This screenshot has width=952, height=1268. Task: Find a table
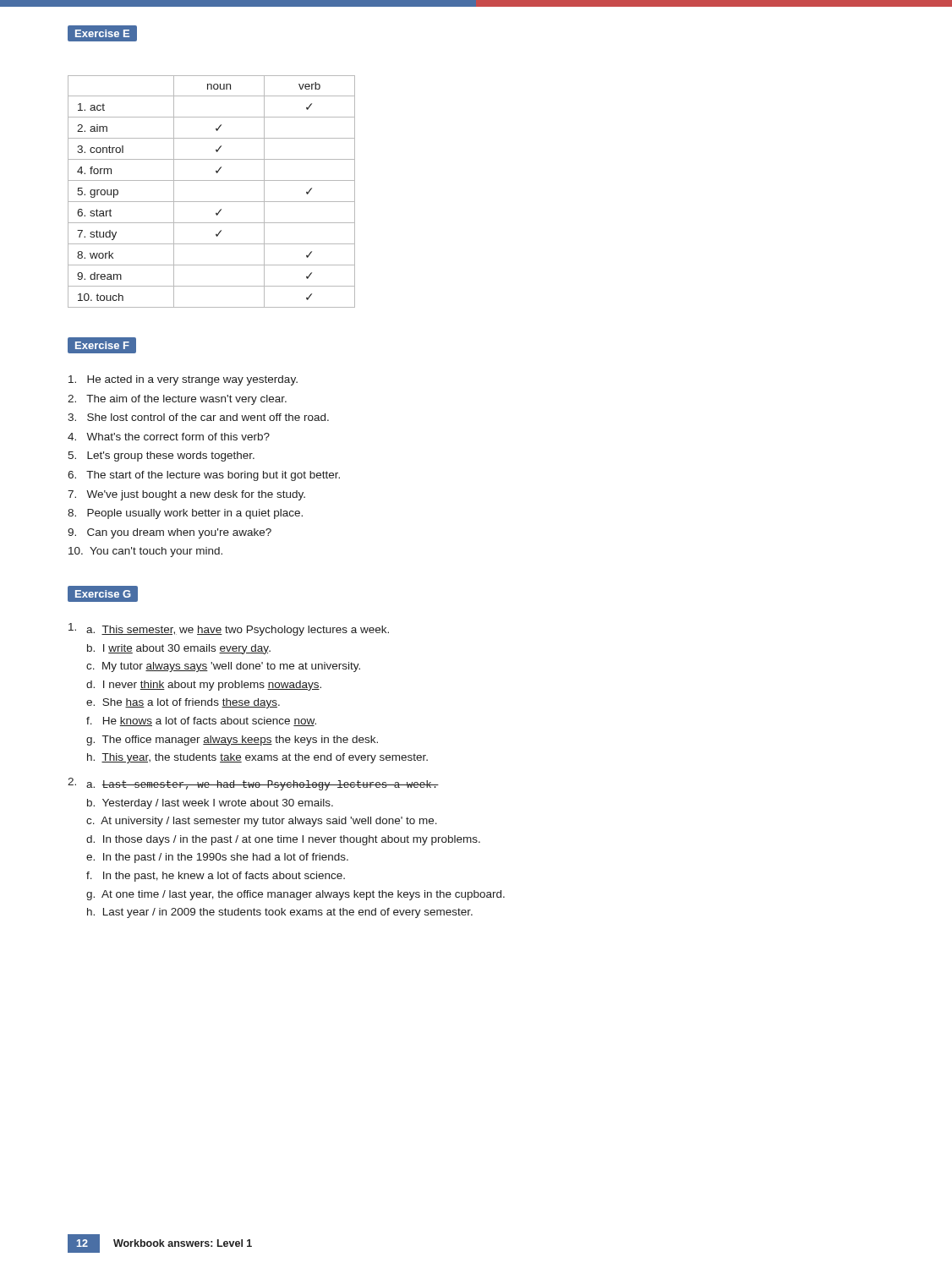pos(406,191)
